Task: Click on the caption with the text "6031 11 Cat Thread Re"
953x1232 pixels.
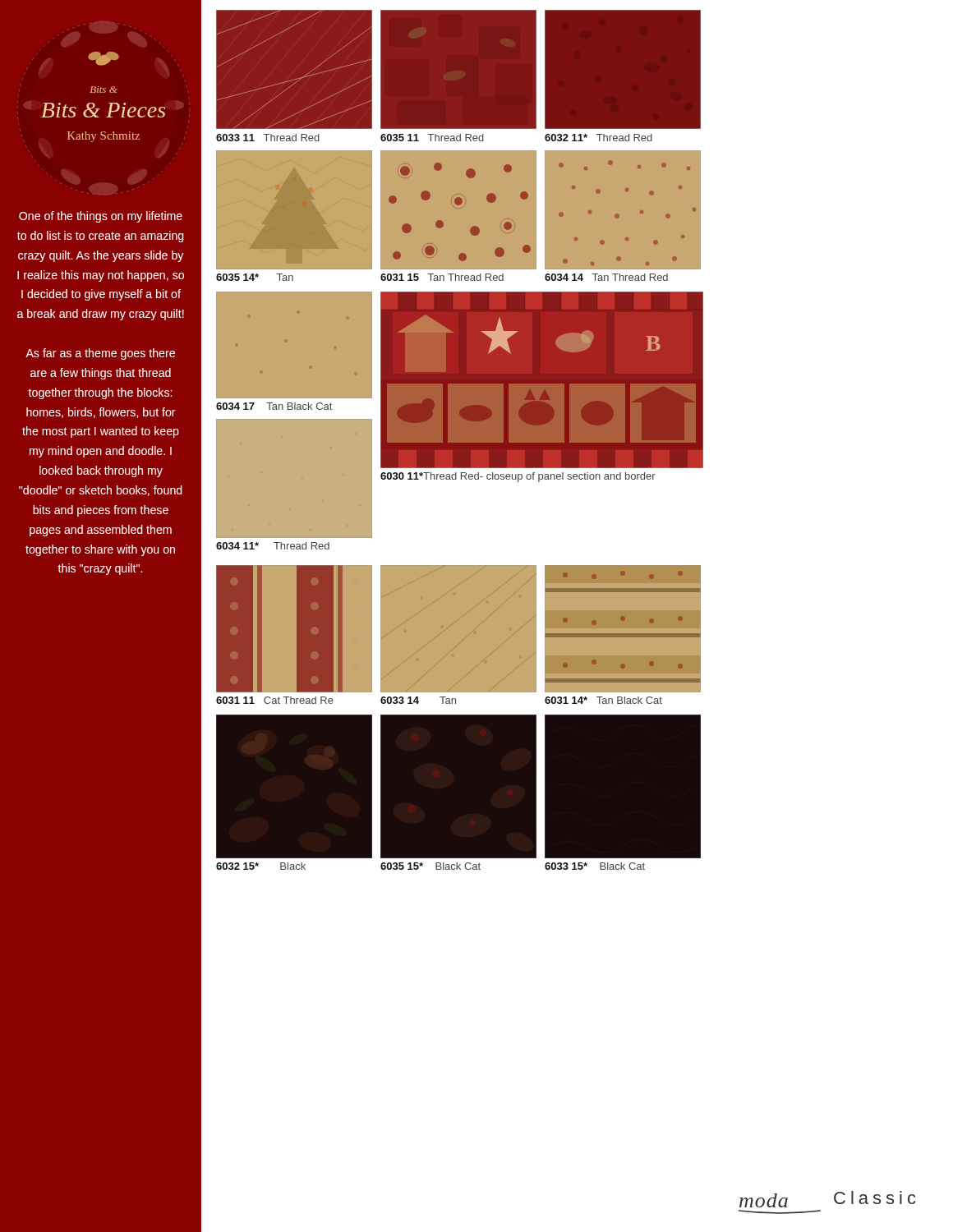Action: pyautogui.click(x=275, y=700)
